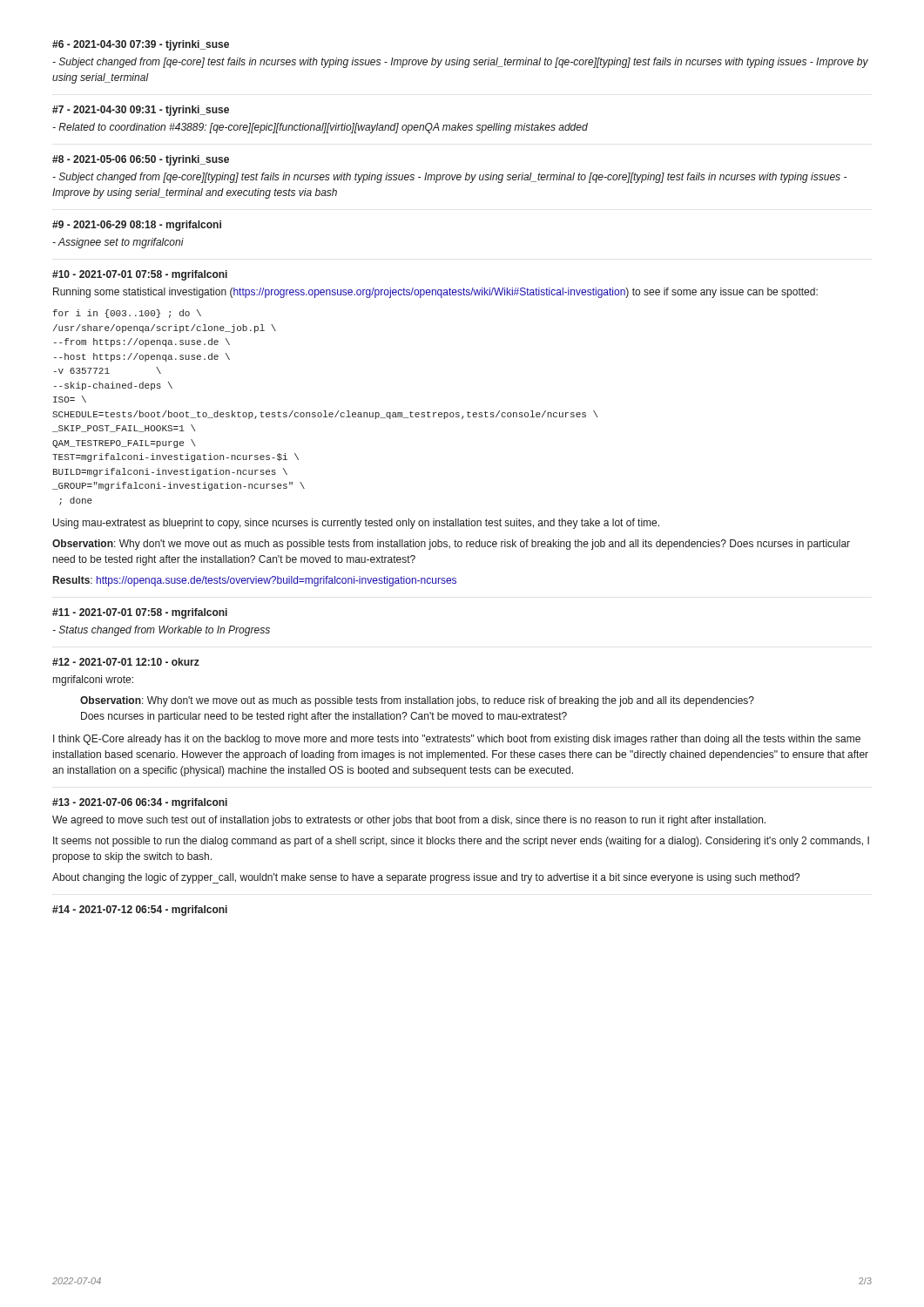Screen dimensions: 1307x924
Task: Find "#9 - 2021-06-29 08:18 - mgrifalconi" on this page
Action: (137, 225)
